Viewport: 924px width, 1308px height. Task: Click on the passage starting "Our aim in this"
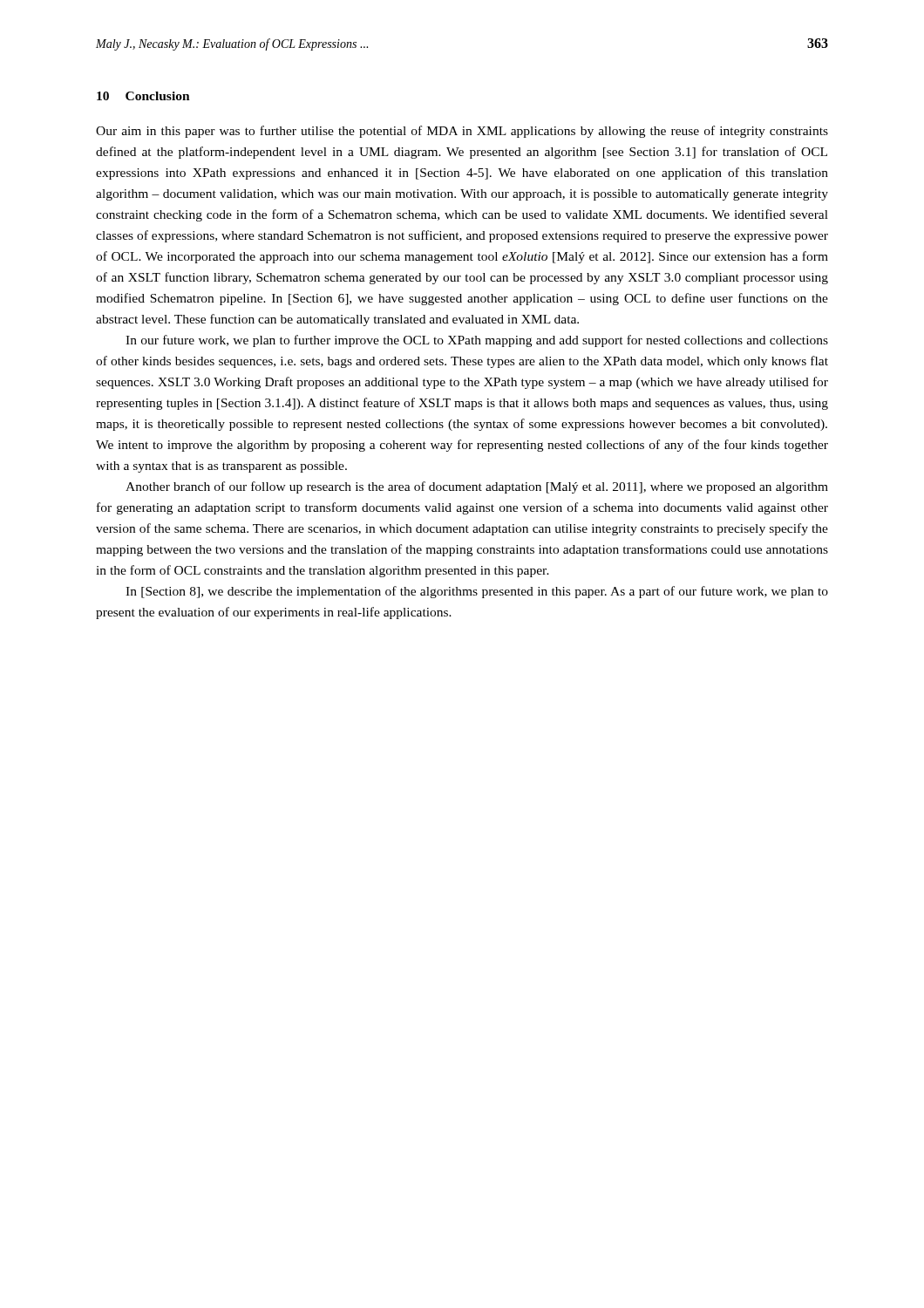point(462,225)
